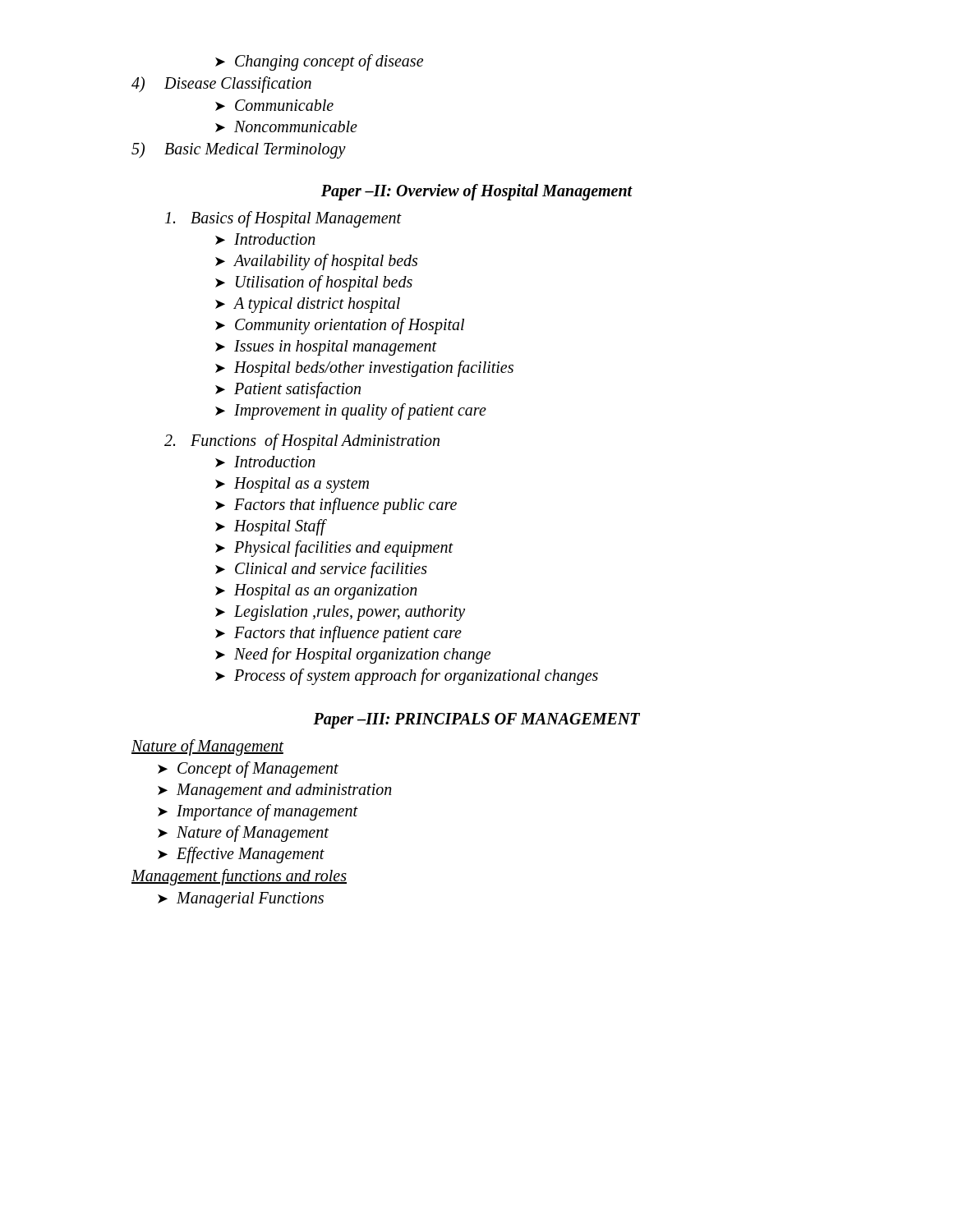Screen dimensions: 1232x953
Task: Point to the block beginning "➤Clinical and service"
Action: (x=321, y=570)
